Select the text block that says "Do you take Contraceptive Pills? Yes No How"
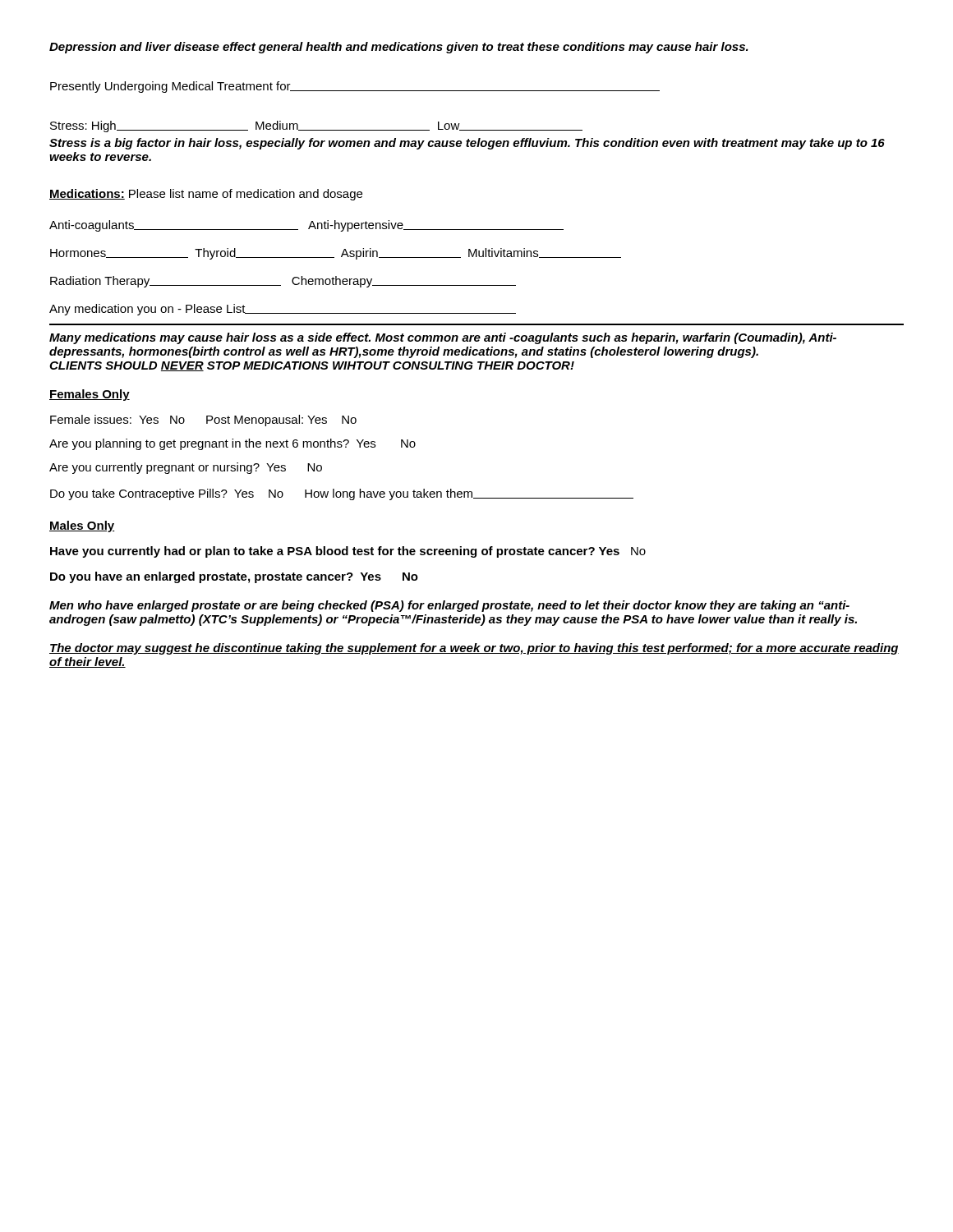Image resolution: width=953 pixels, height=1232 pixels. coord(341,492)
